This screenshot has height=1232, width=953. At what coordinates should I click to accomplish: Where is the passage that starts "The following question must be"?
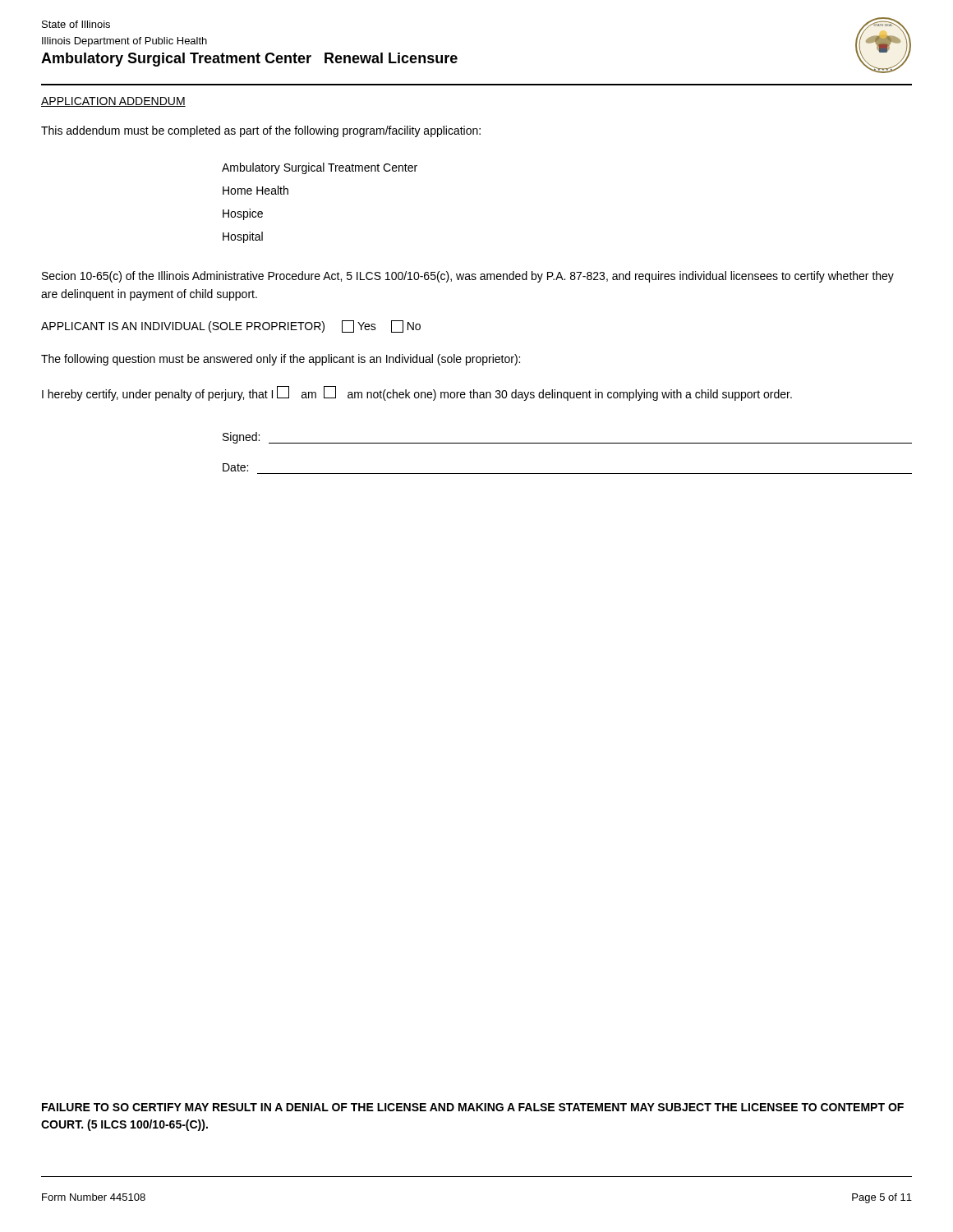click(281, 359)
